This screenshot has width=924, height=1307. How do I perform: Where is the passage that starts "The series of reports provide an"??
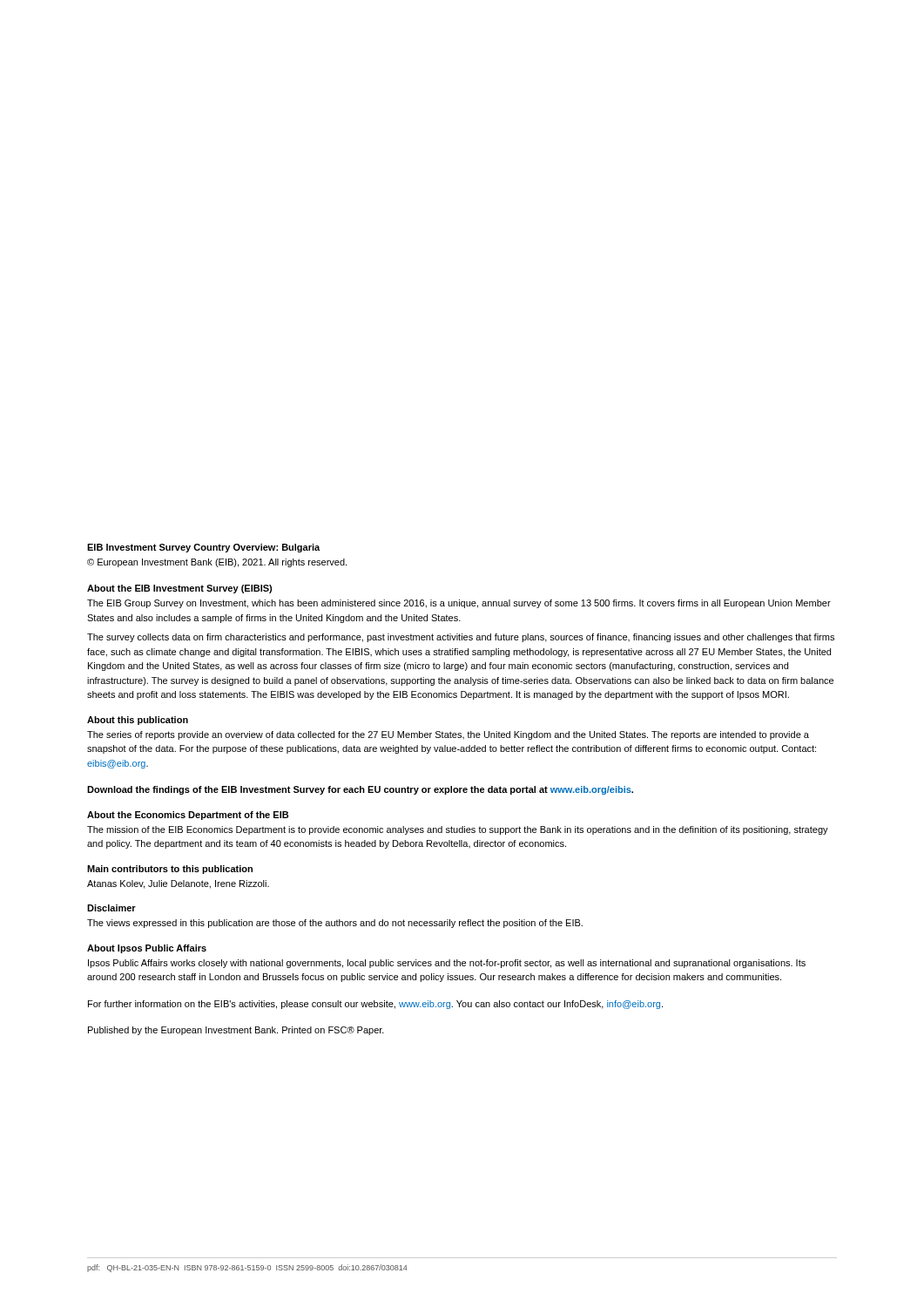[x=462, y=749]
